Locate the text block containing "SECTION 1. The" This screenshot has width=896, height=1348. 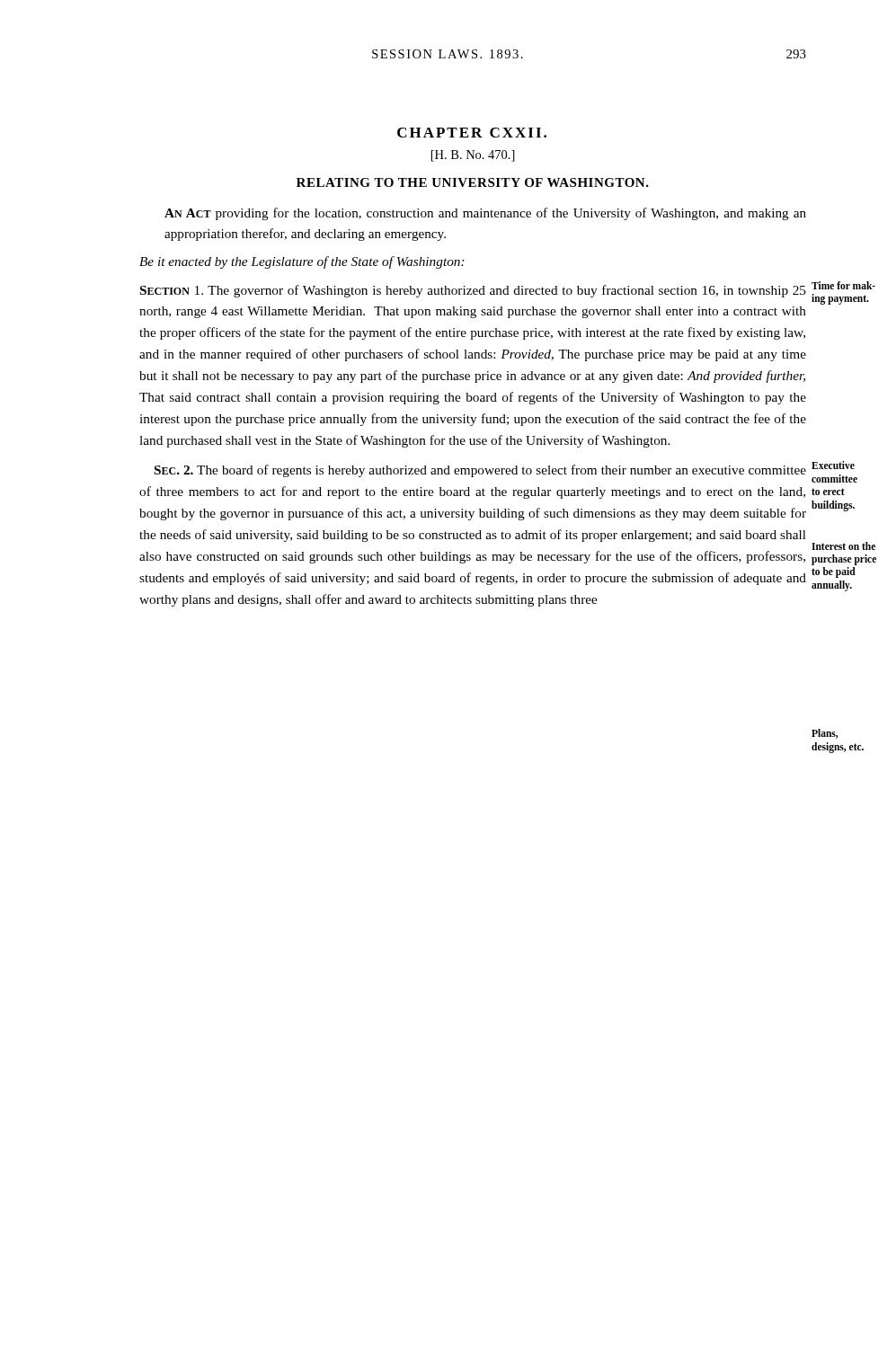(x=473, y=365)
